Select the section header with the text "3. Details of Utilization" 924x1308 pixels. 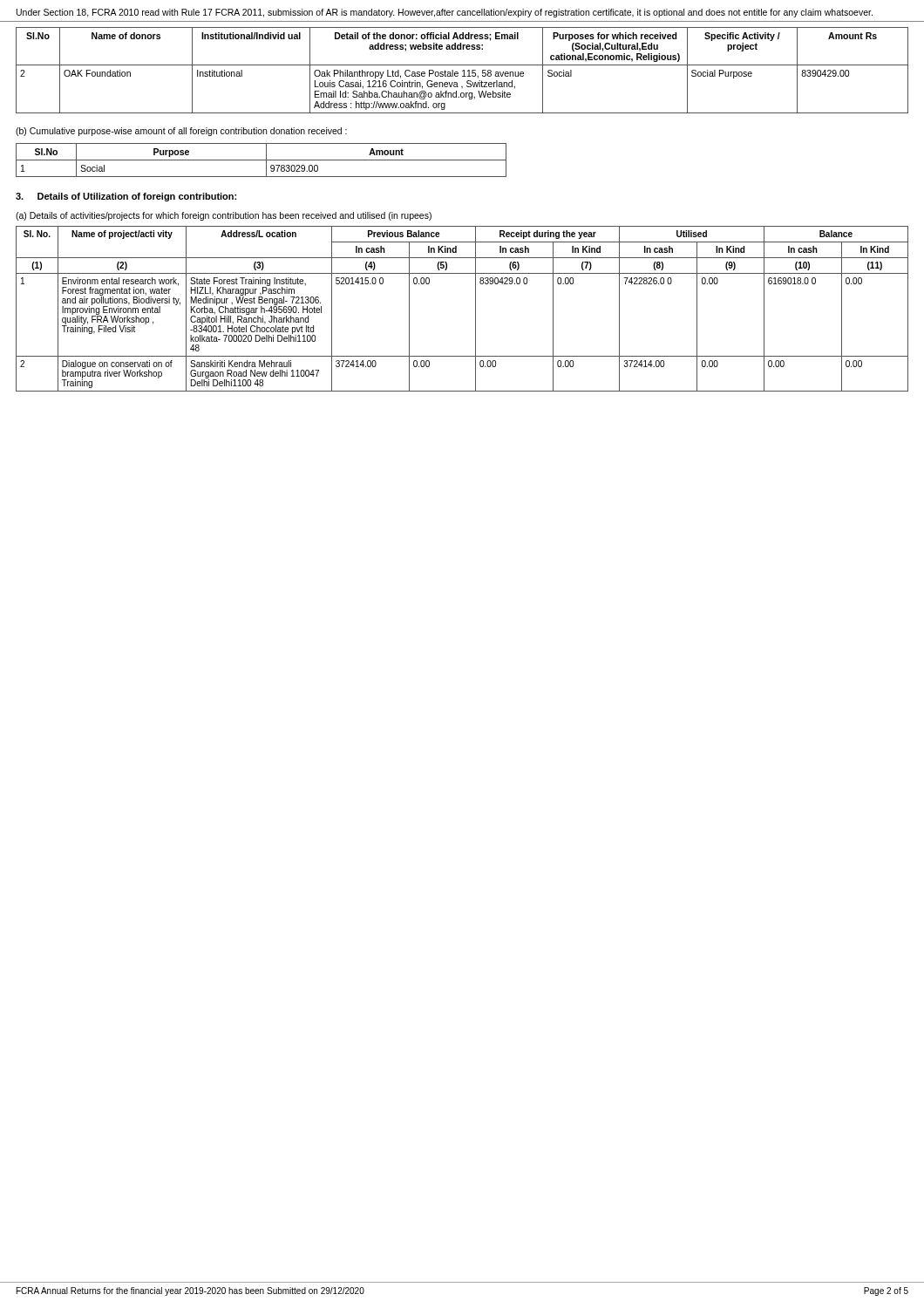(126, 196)
